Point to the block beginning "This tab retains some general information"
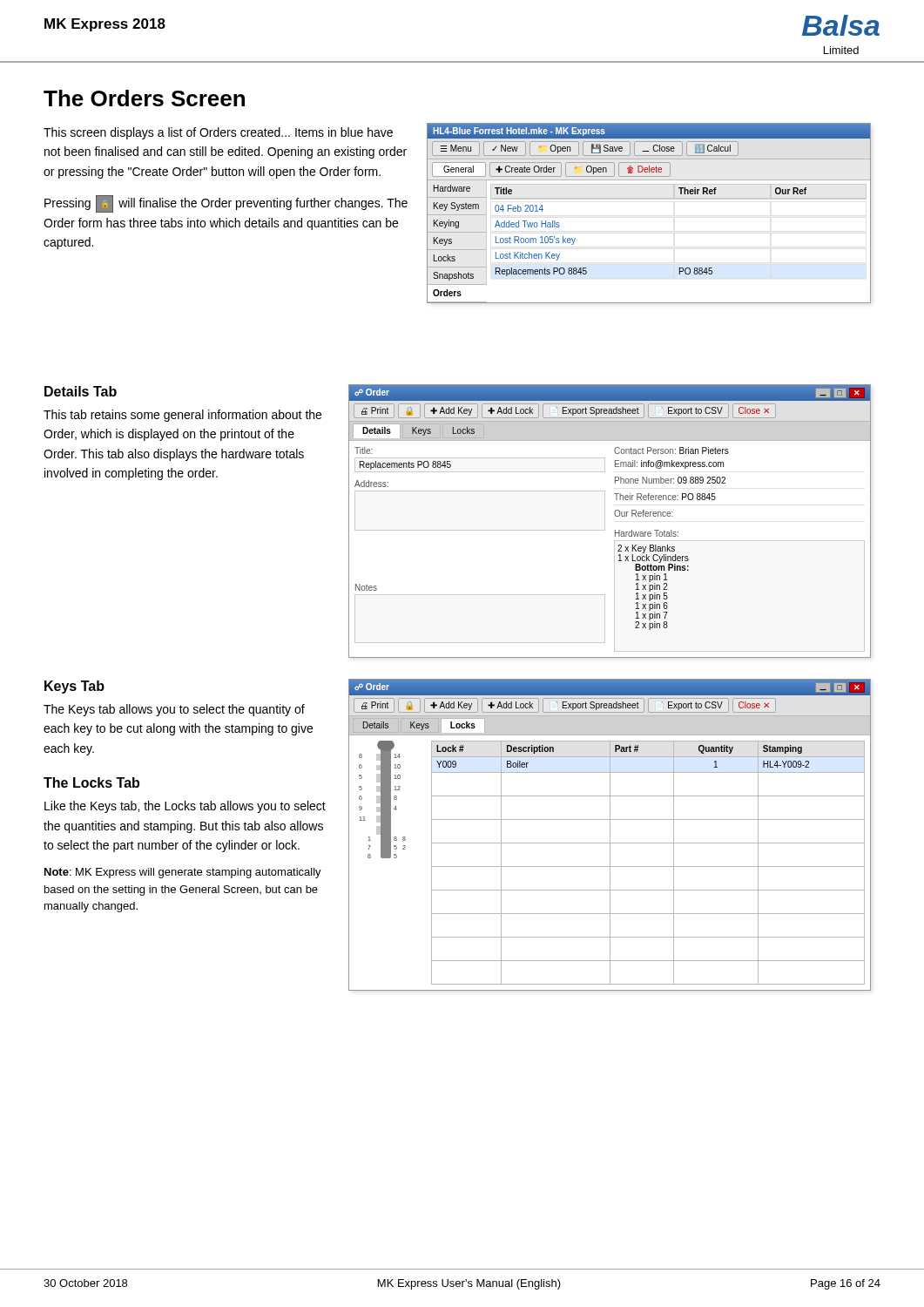This screenshot has width=924, height=1307. (183, 444)
